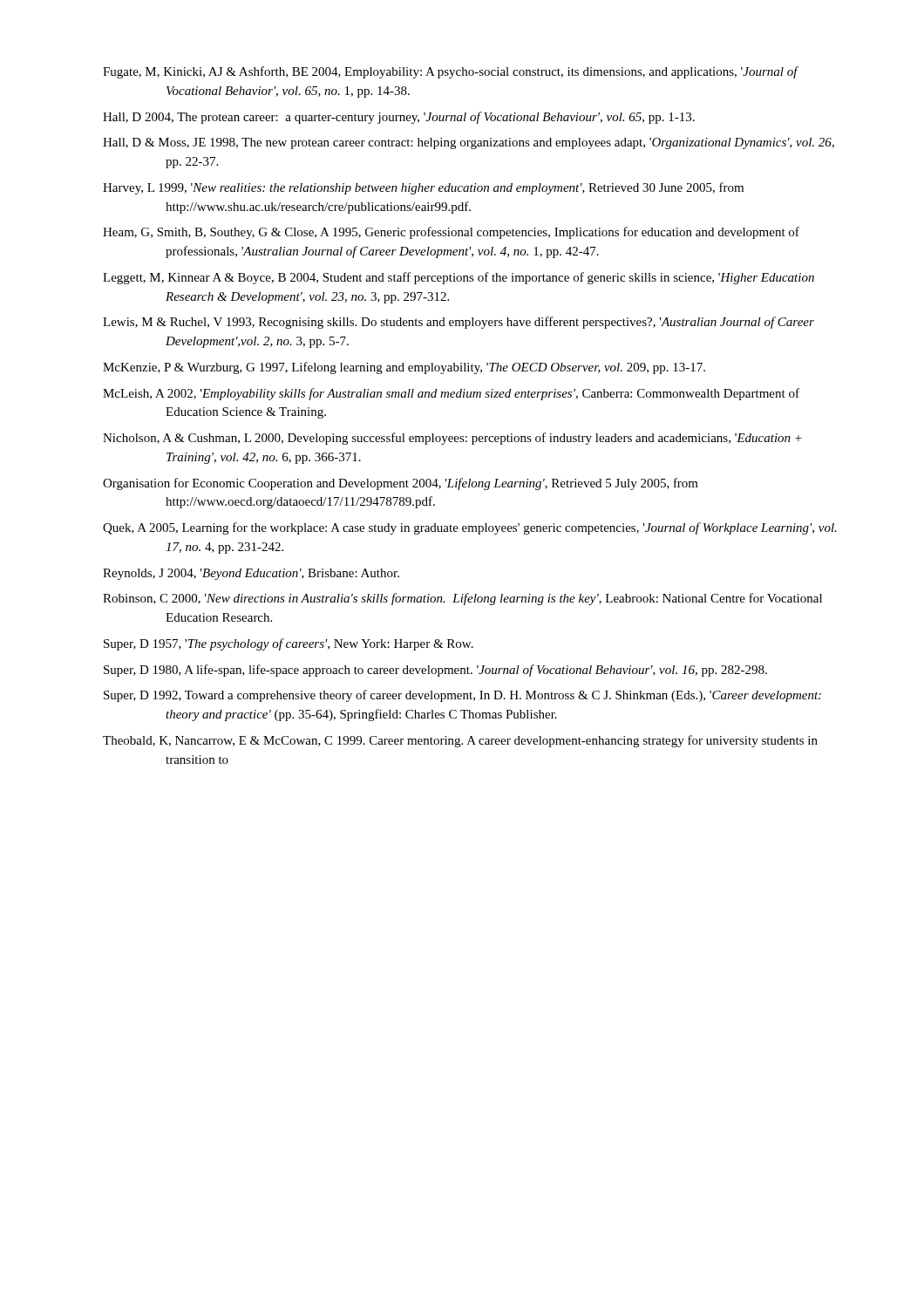The width and height of the screenshot is (924, 1308).
Task: Navigate to the text starting "Fugate, M, Kinicki, AJ & Ashforth,"
Action: pyautogui.click(x=450, y=81)
